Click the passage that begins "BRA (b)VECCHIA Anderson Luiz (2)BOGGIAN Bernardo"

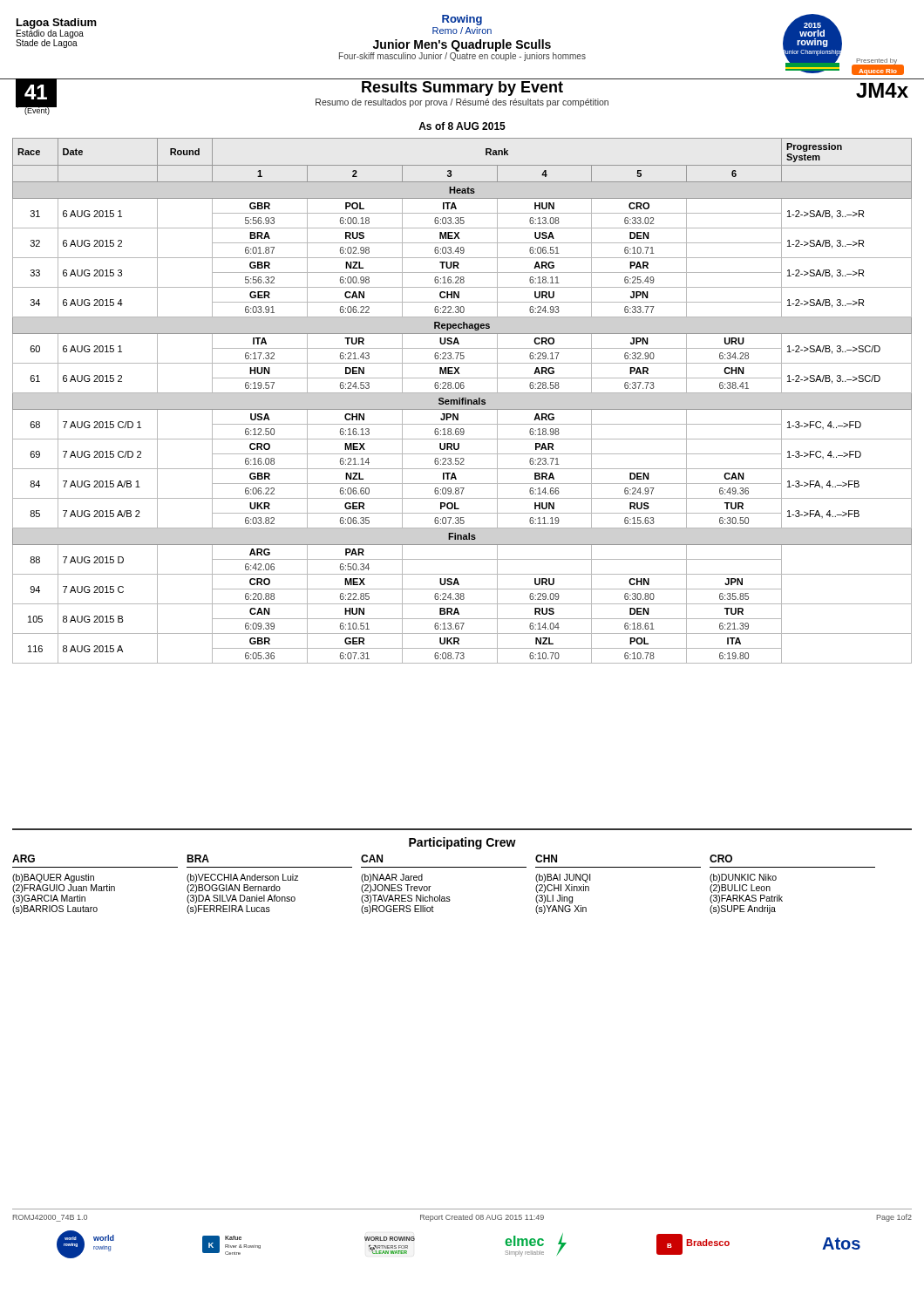coord(269,883)
